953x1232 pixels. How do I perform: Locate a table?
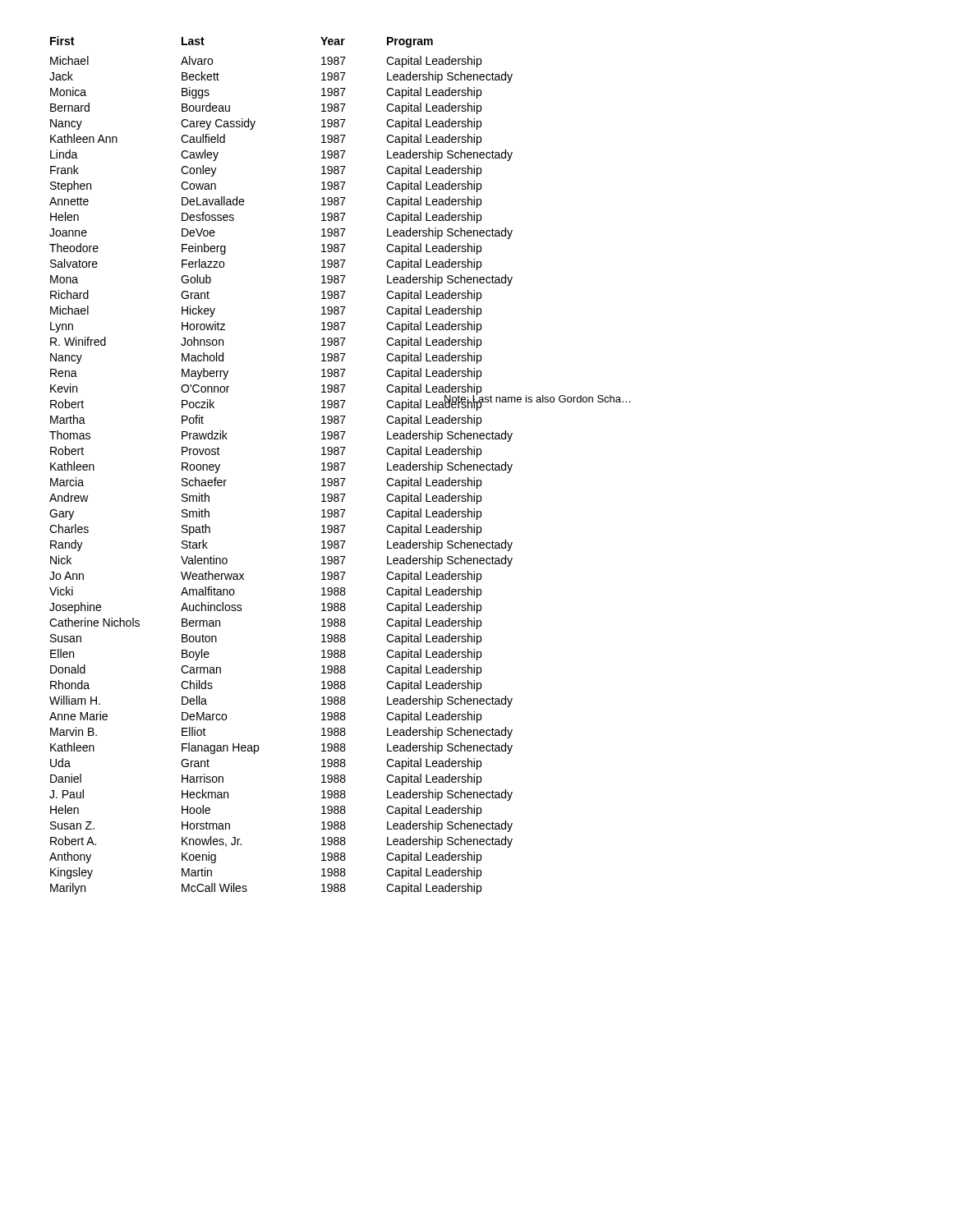click(x=312, y=464)
